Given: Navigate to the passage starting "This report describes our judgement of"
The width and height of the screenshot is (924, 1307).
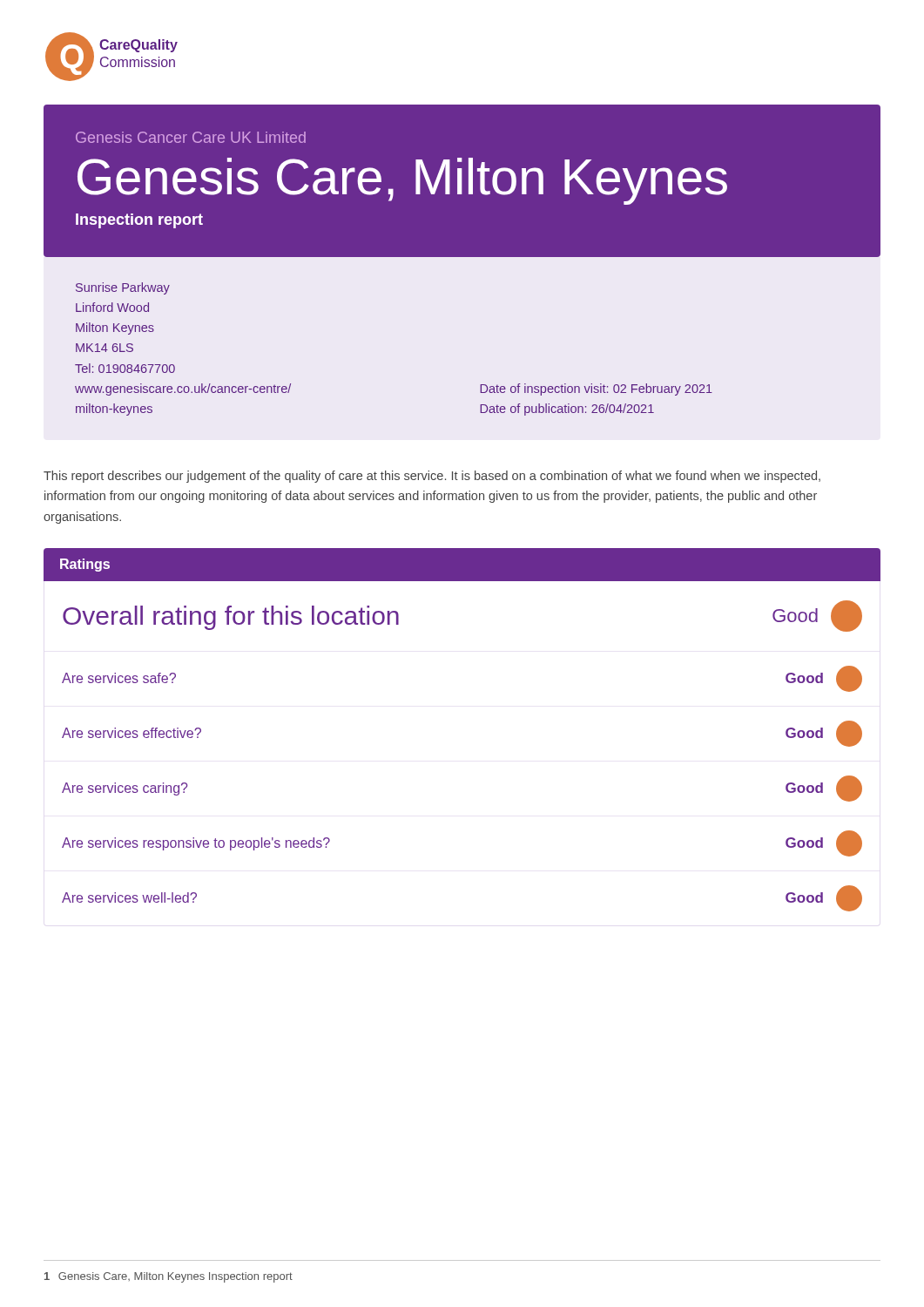Looking at the screenshot, I should coord(432,496).
